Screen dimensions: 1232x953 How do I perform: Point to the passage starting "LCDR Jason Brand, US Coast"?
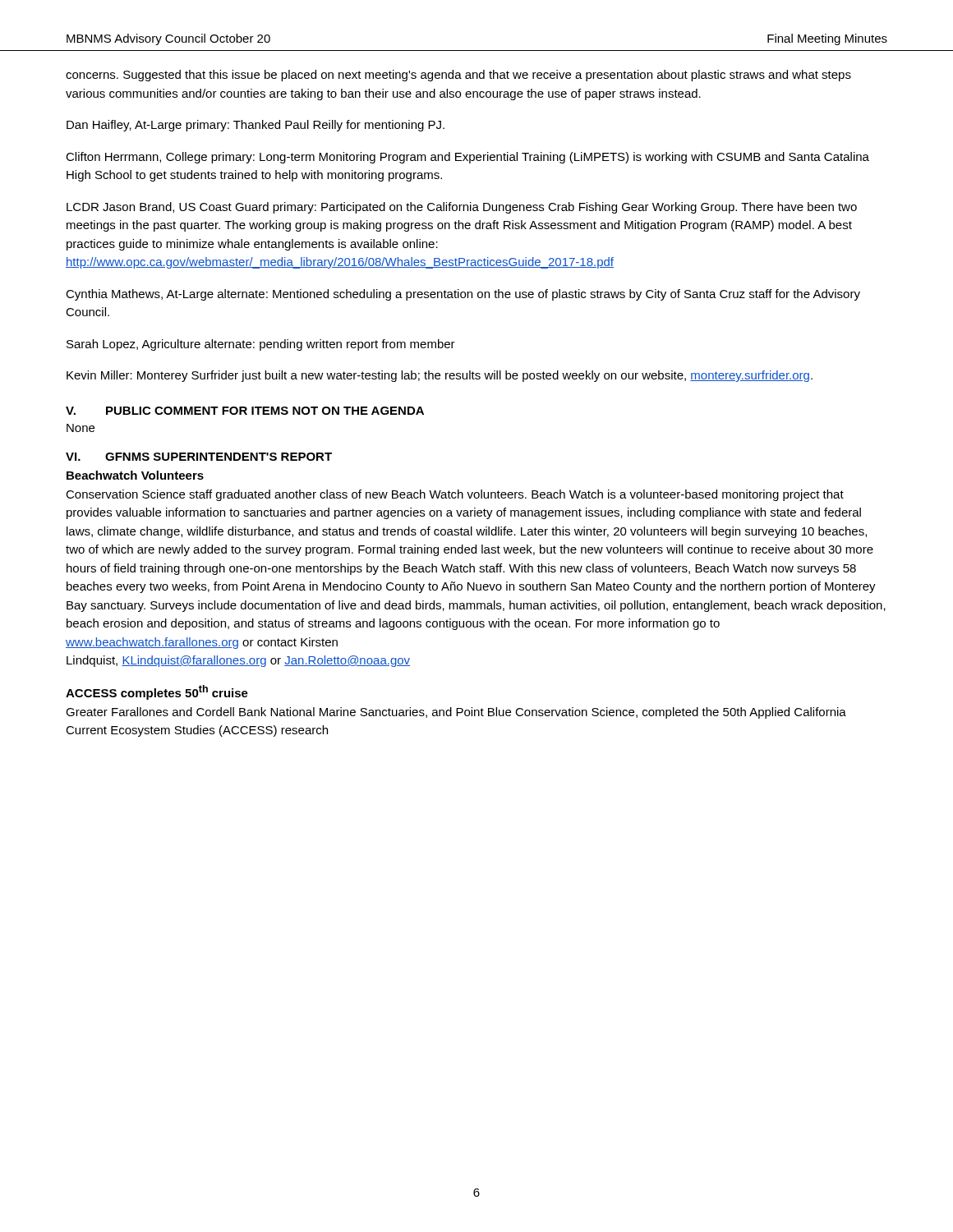[461, 234]
